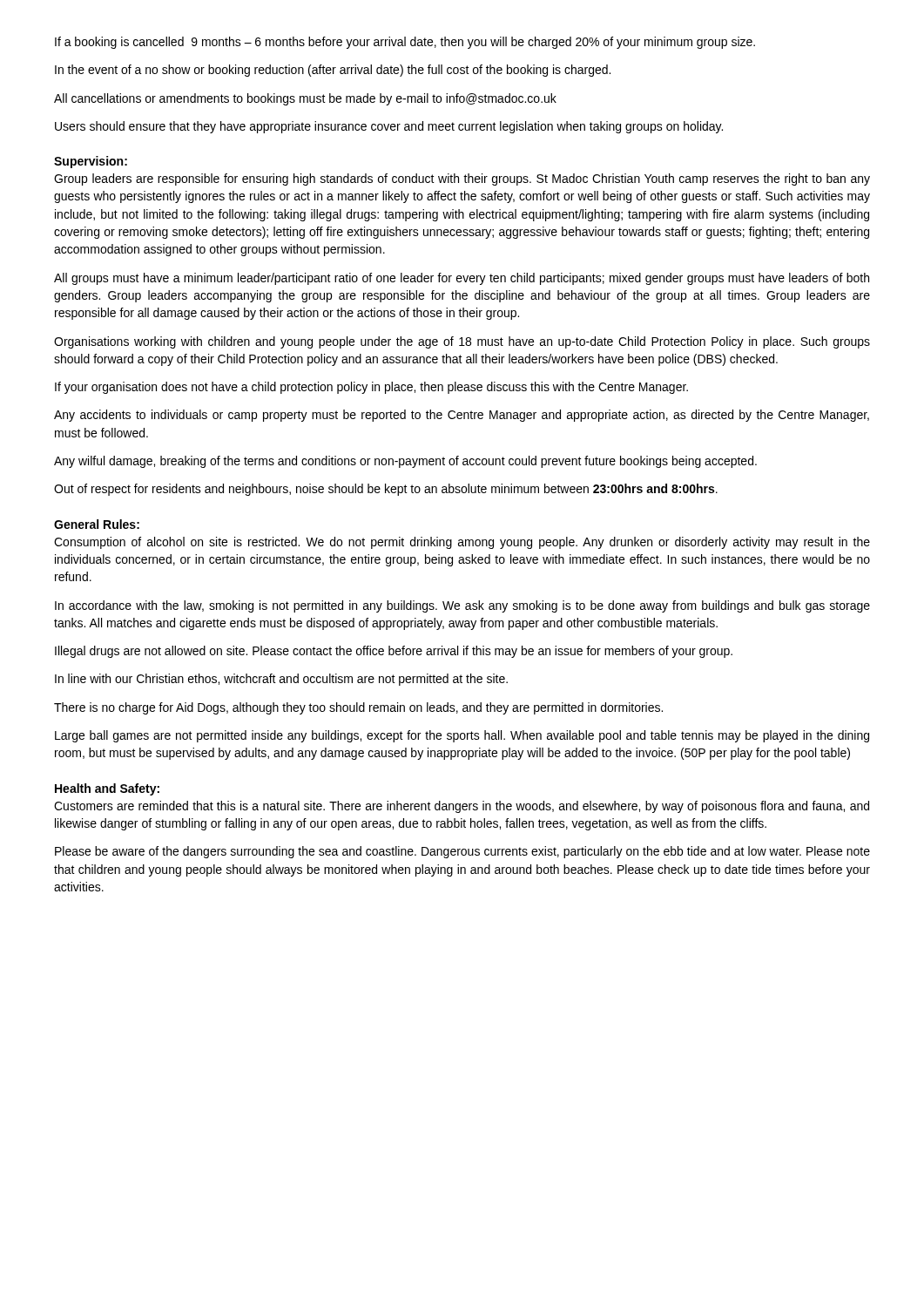
Task: Locate the element starting "Health and Safety:"
Action: pos(107,788)
